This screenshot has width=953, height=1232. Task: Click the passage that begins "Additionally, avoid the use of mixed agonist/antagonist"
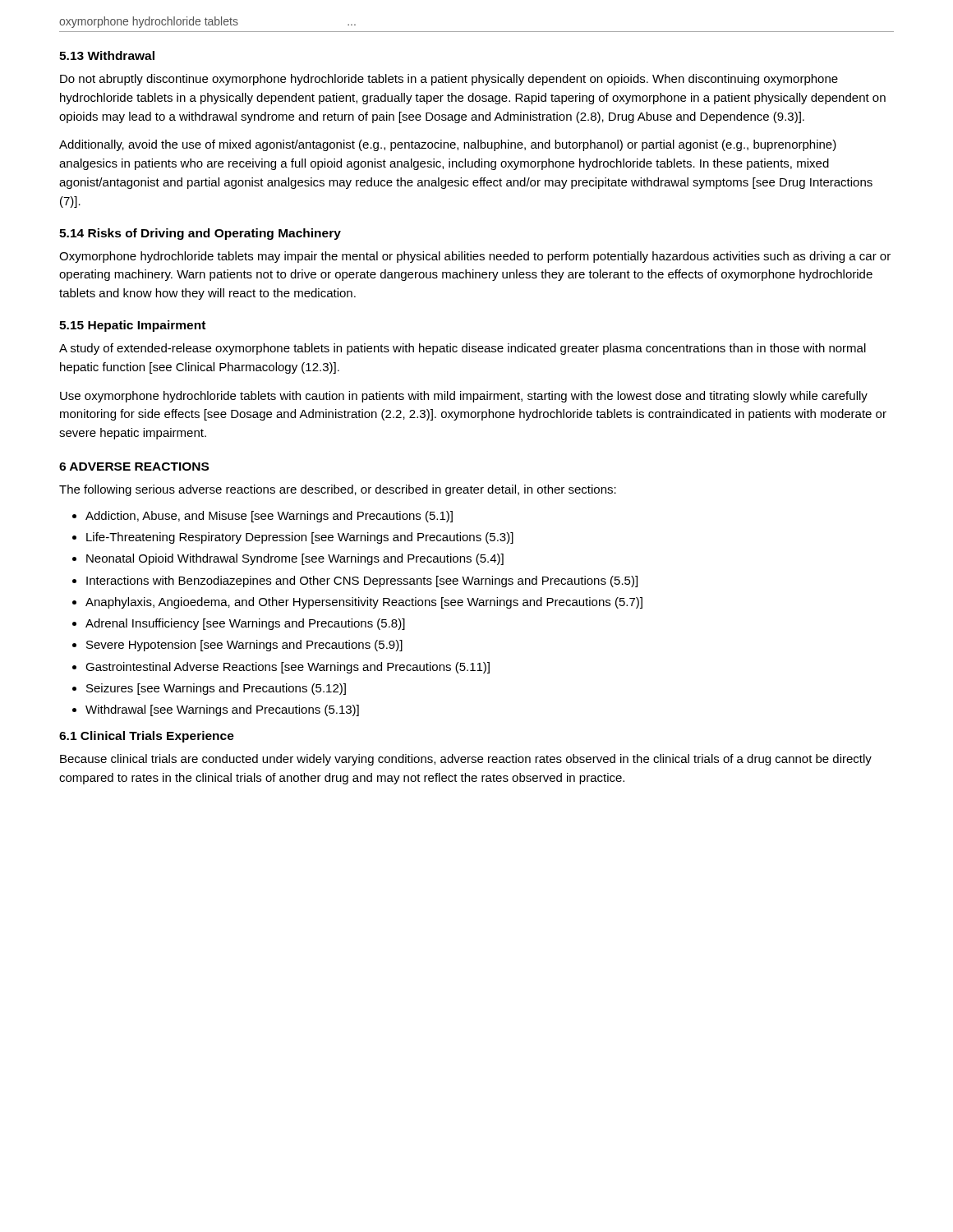466,173
